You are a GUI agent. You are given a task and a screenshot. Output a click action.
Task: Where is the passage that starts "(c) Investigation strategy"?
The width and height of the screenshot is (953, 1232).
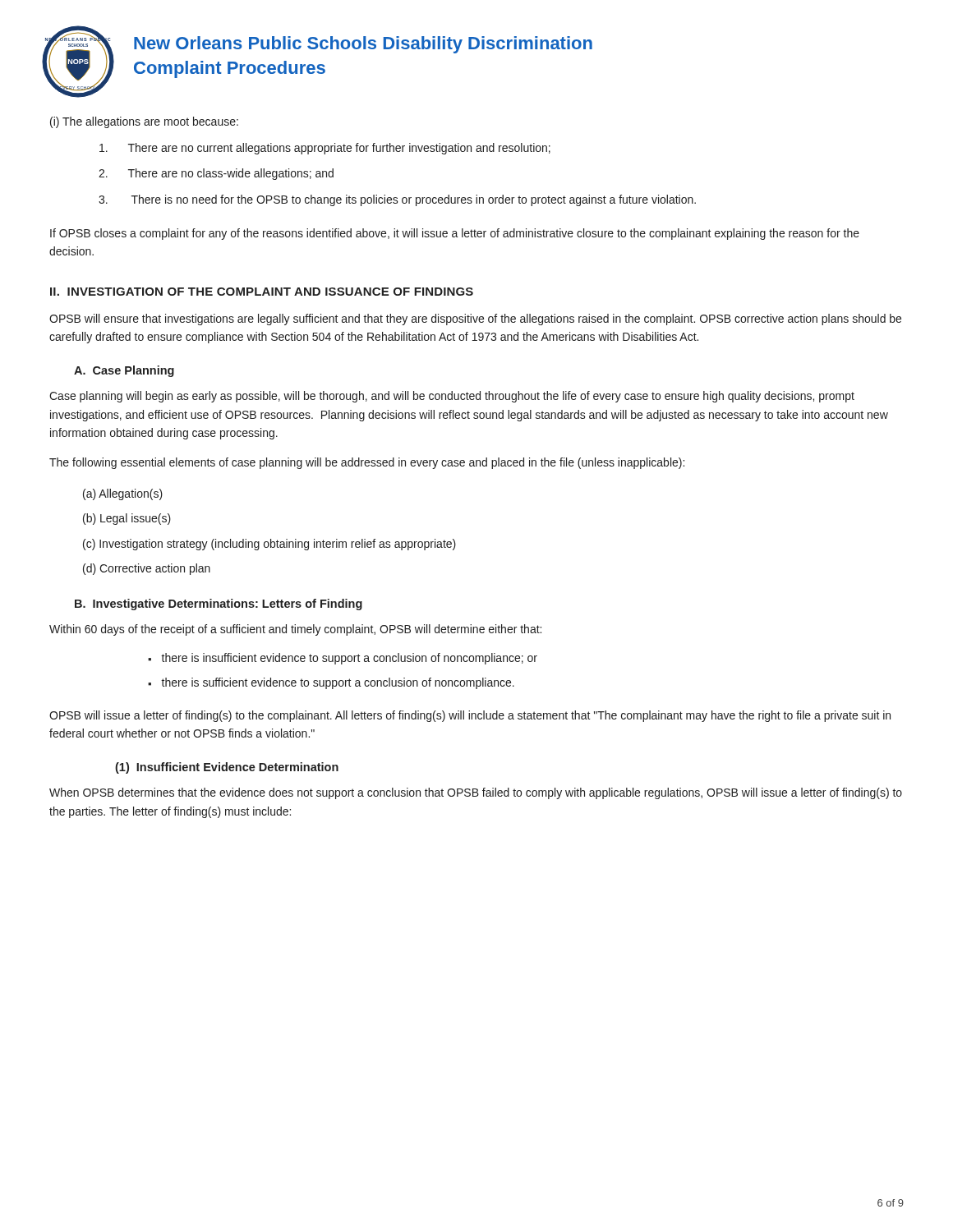(x=269, y=544)
